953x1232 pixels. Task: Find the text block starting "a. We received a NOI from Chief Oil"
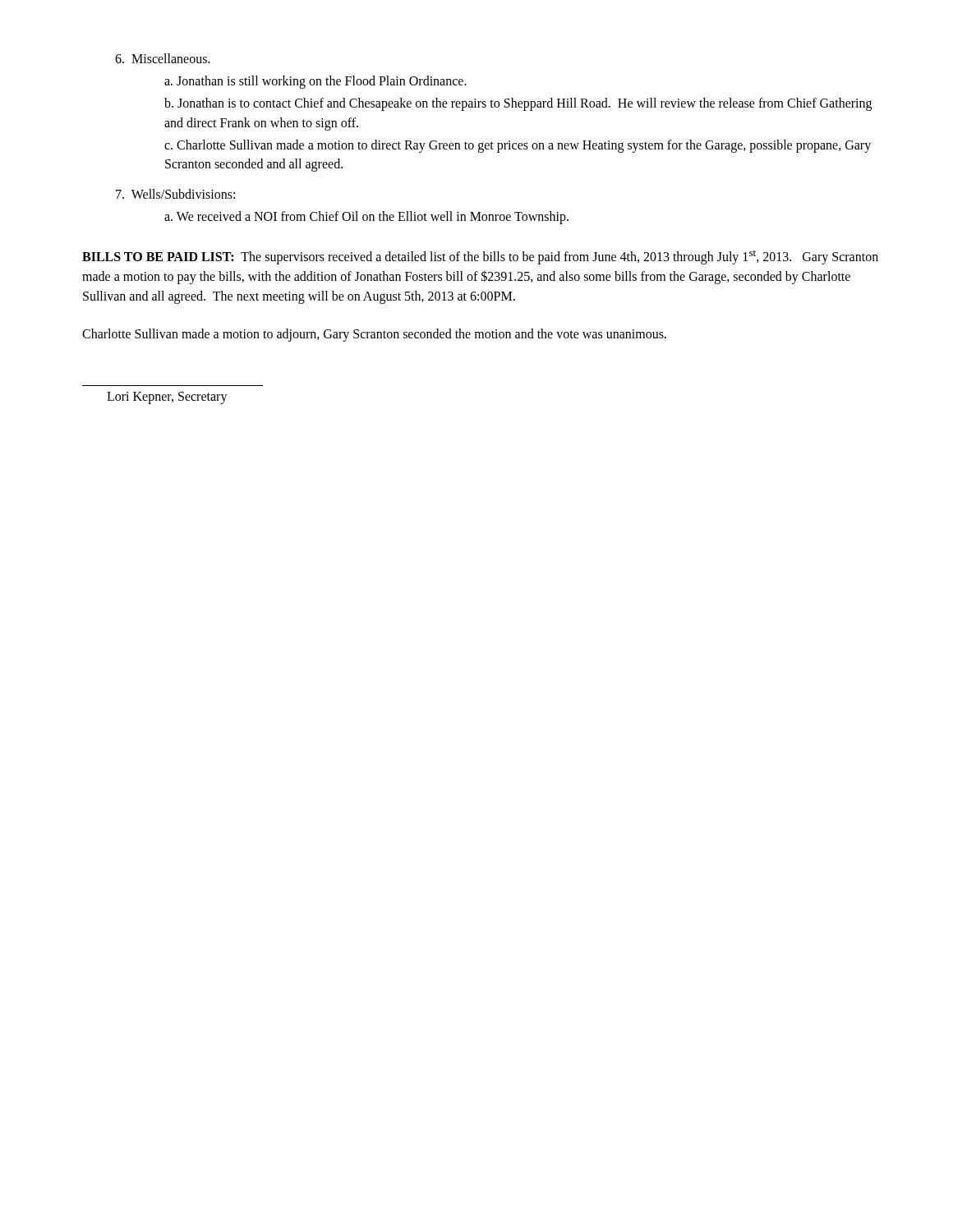[367, 217]
